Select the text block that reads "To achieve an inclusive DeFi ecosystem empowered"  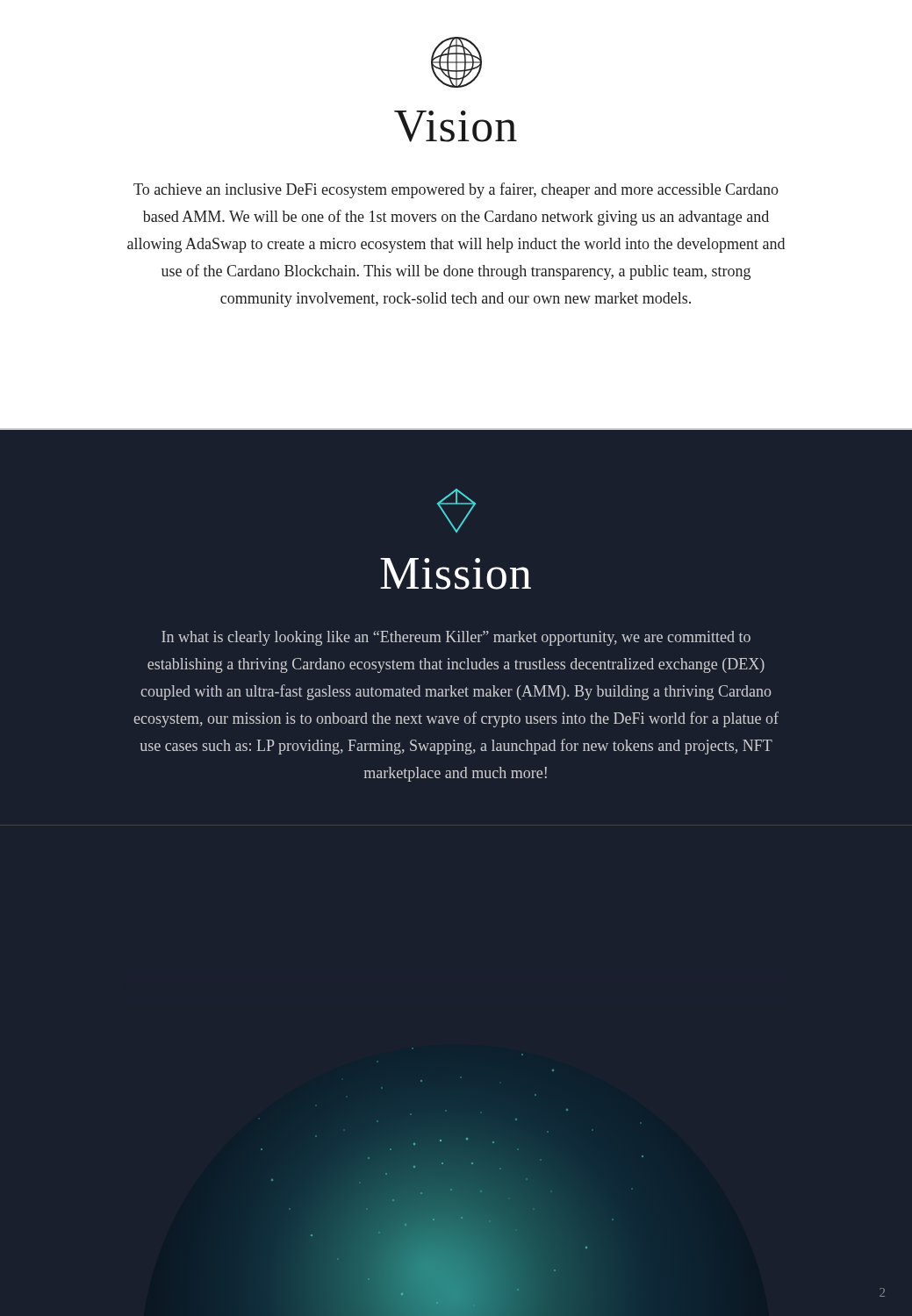pos(456,244)
